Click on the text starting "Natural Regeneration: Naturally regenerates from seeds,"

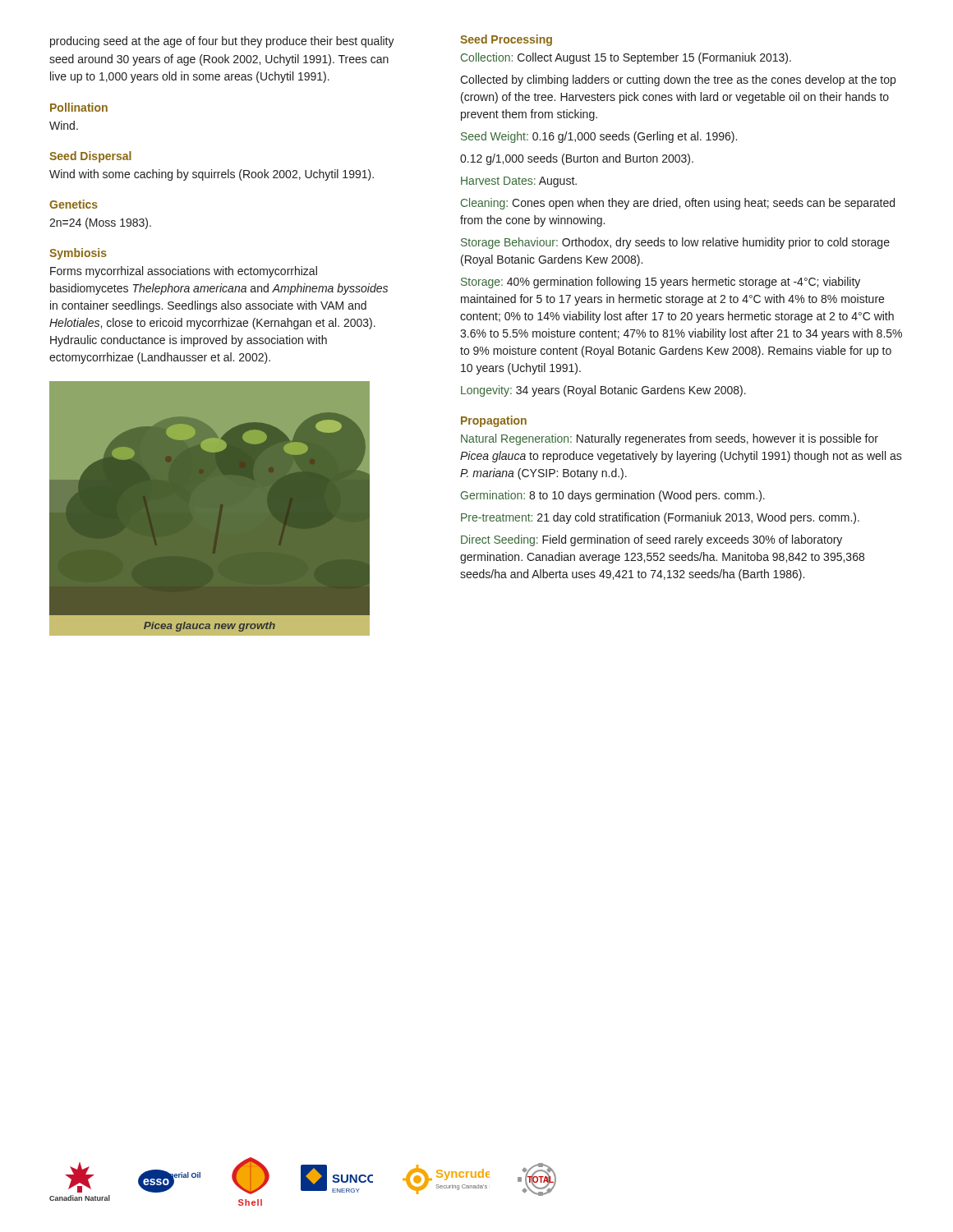[x=681, y=456]
